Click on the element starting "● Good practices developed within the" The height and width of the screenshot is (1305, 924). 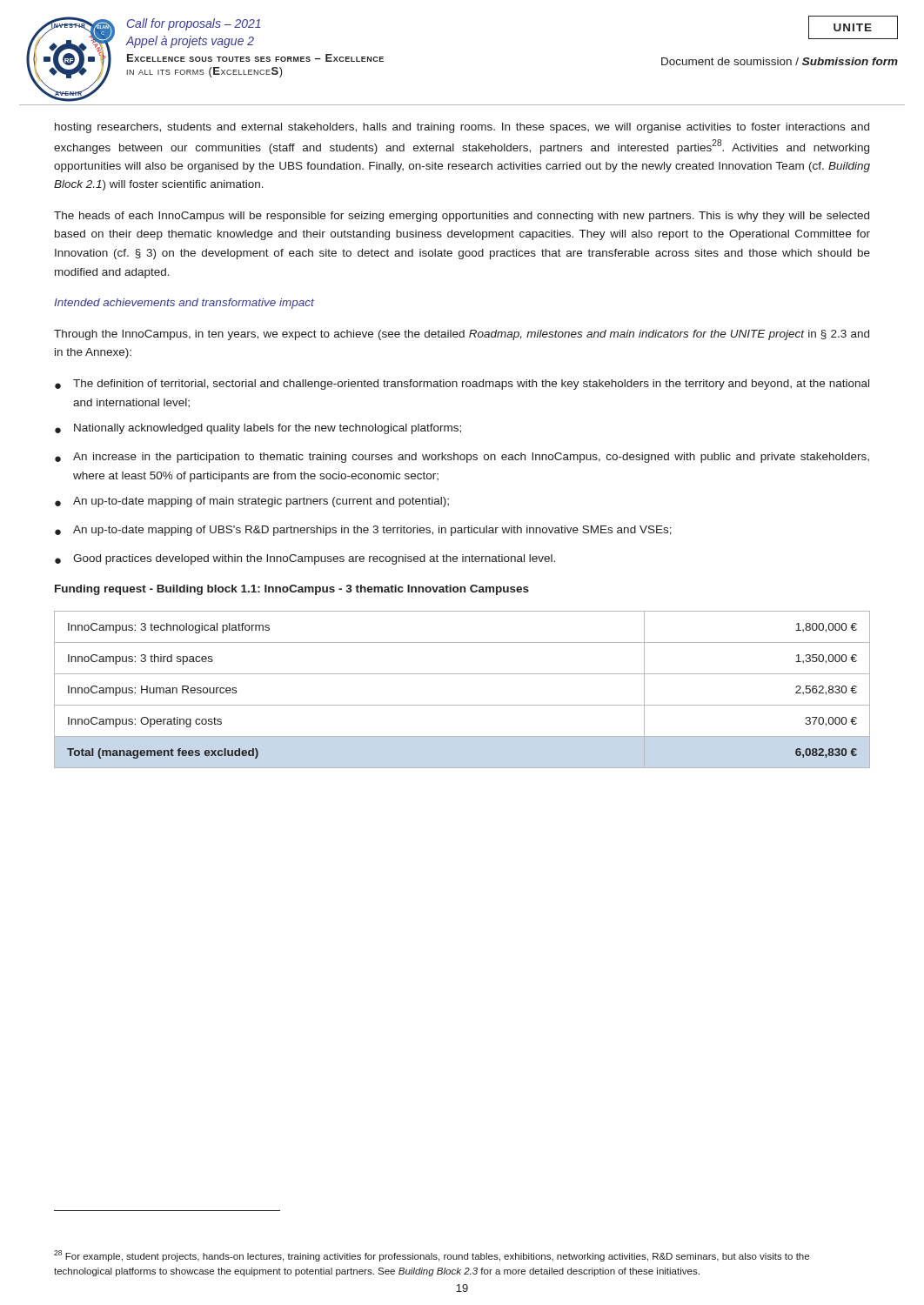(x=462, y=560)
